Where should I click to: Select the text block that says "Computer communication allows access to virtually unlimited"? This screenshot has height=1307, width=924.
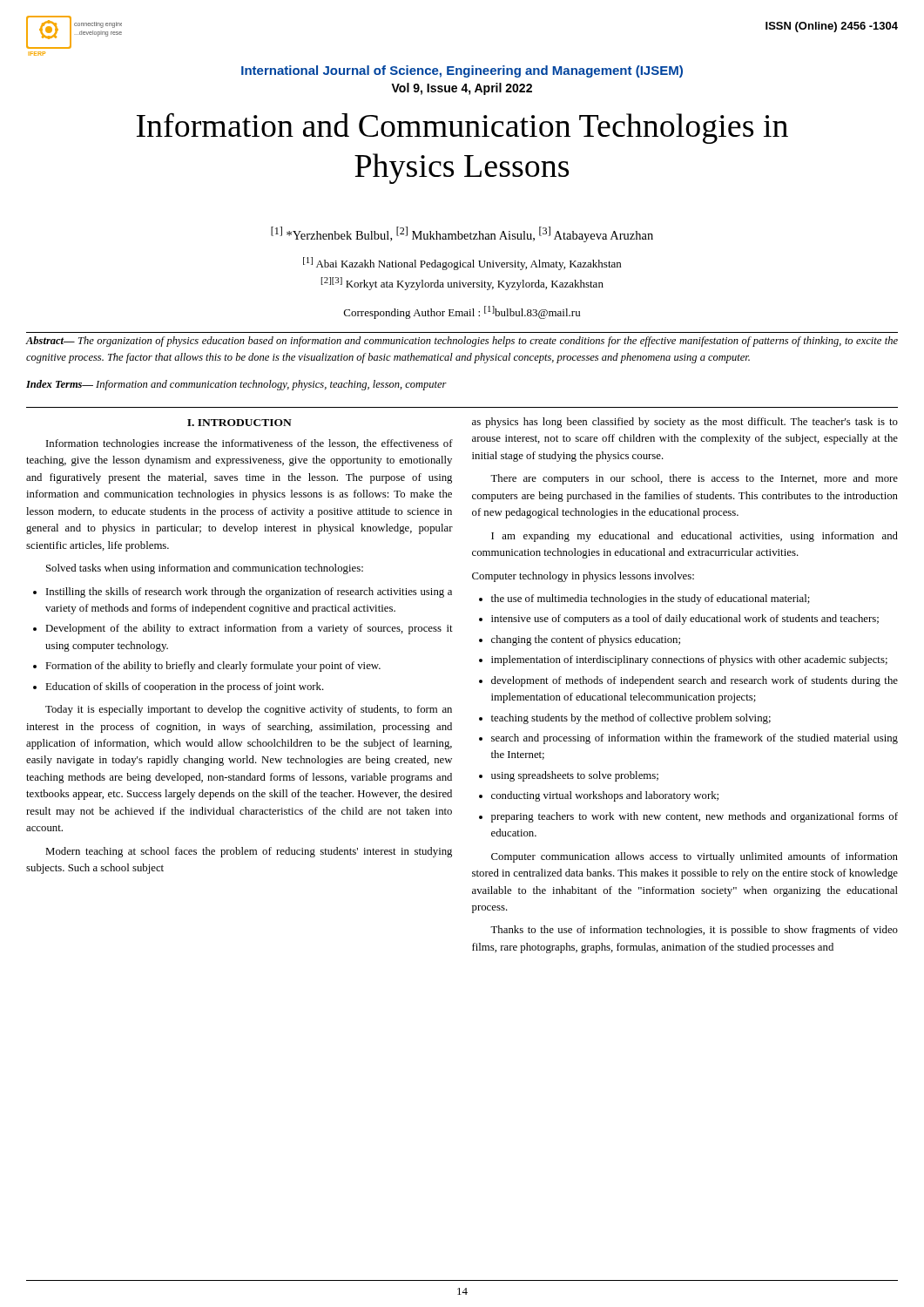pos(685,882)
